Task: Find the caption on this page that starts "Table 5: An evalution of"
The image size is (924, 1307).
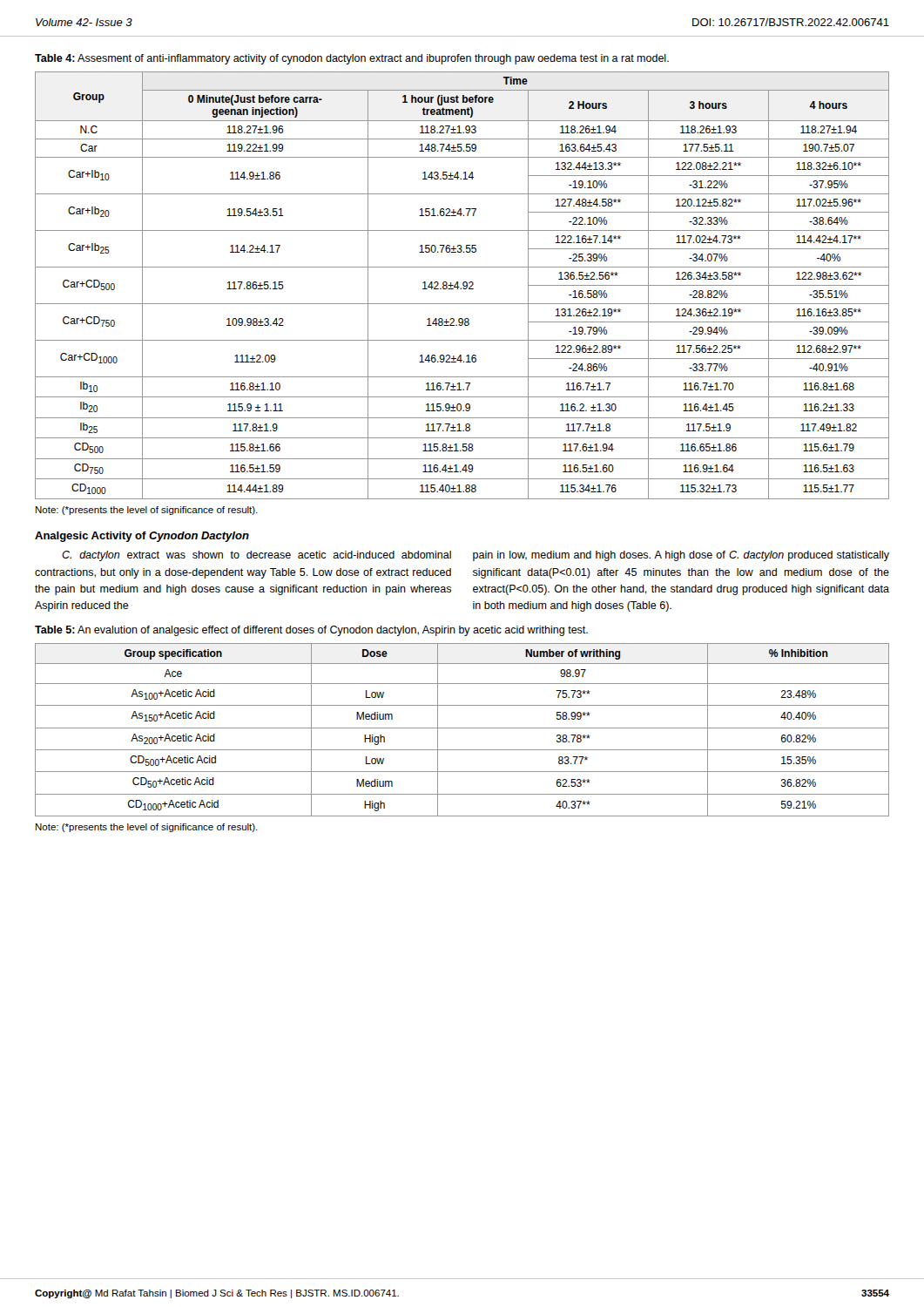Action: click(x=312, y=630)
